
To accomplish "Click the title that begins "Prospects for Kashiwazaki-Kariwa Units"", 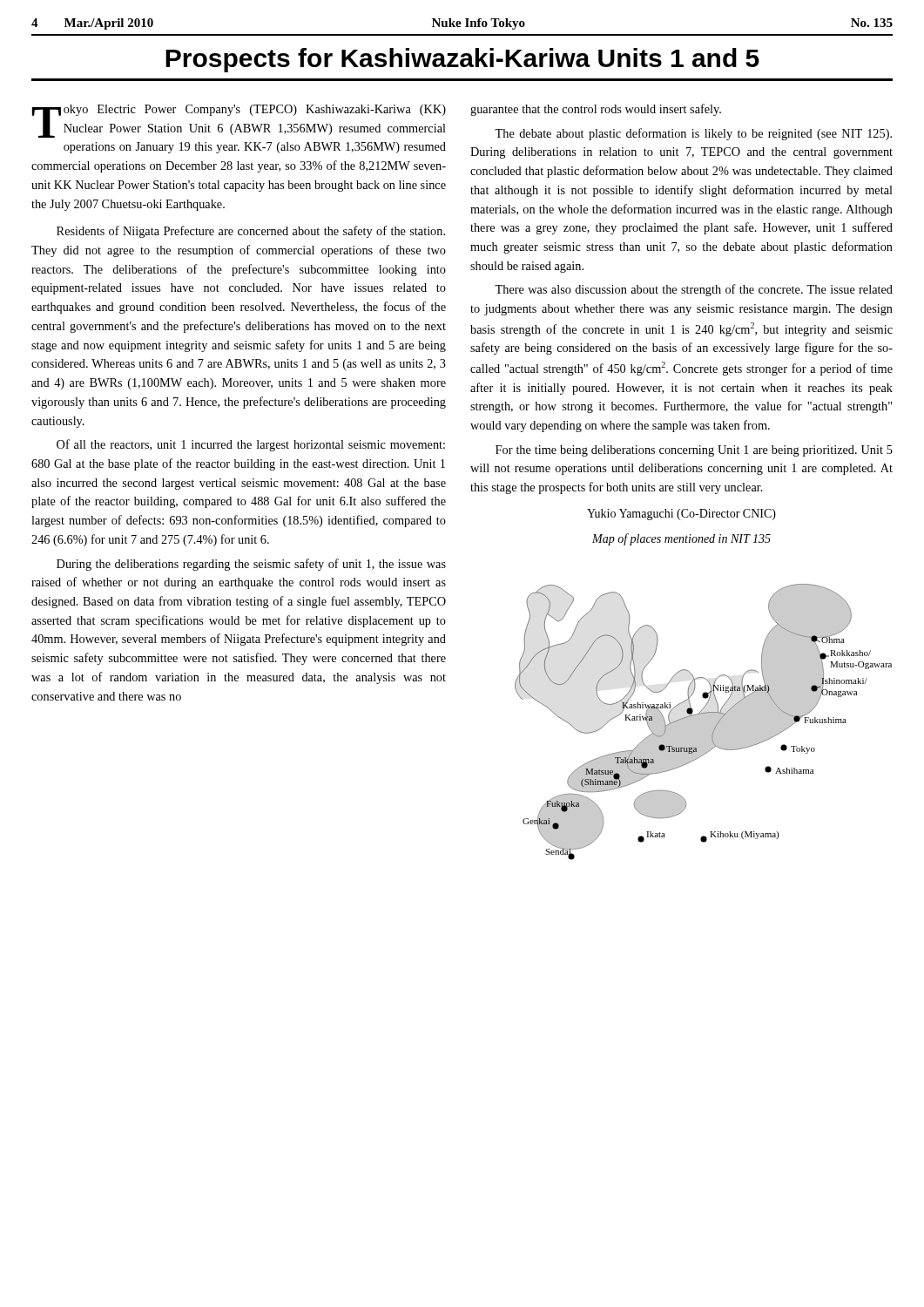I will pos(462,58).
